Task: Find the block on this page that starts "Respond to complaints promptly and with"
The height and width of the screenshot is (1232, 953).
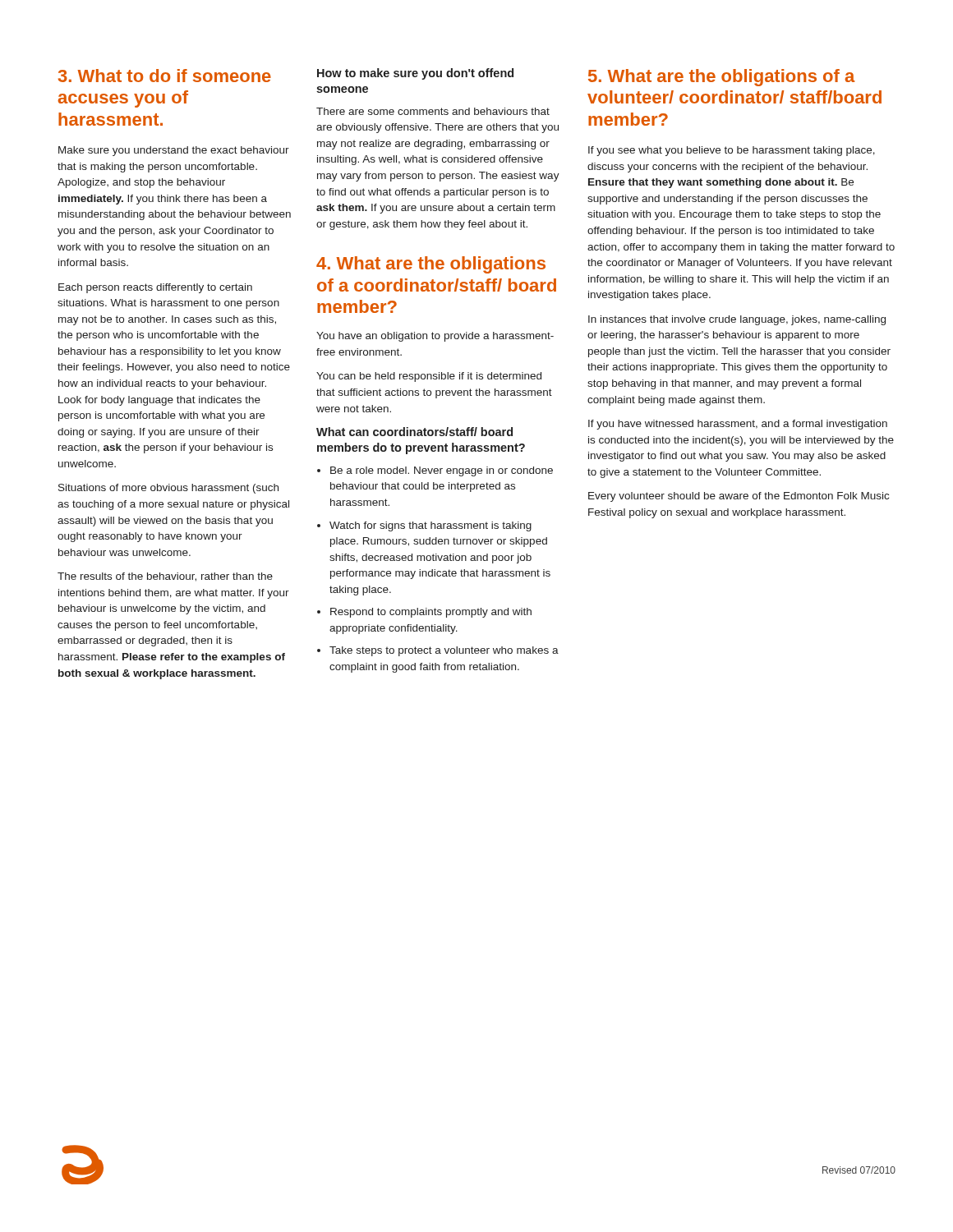Action: tap(431, 620)
